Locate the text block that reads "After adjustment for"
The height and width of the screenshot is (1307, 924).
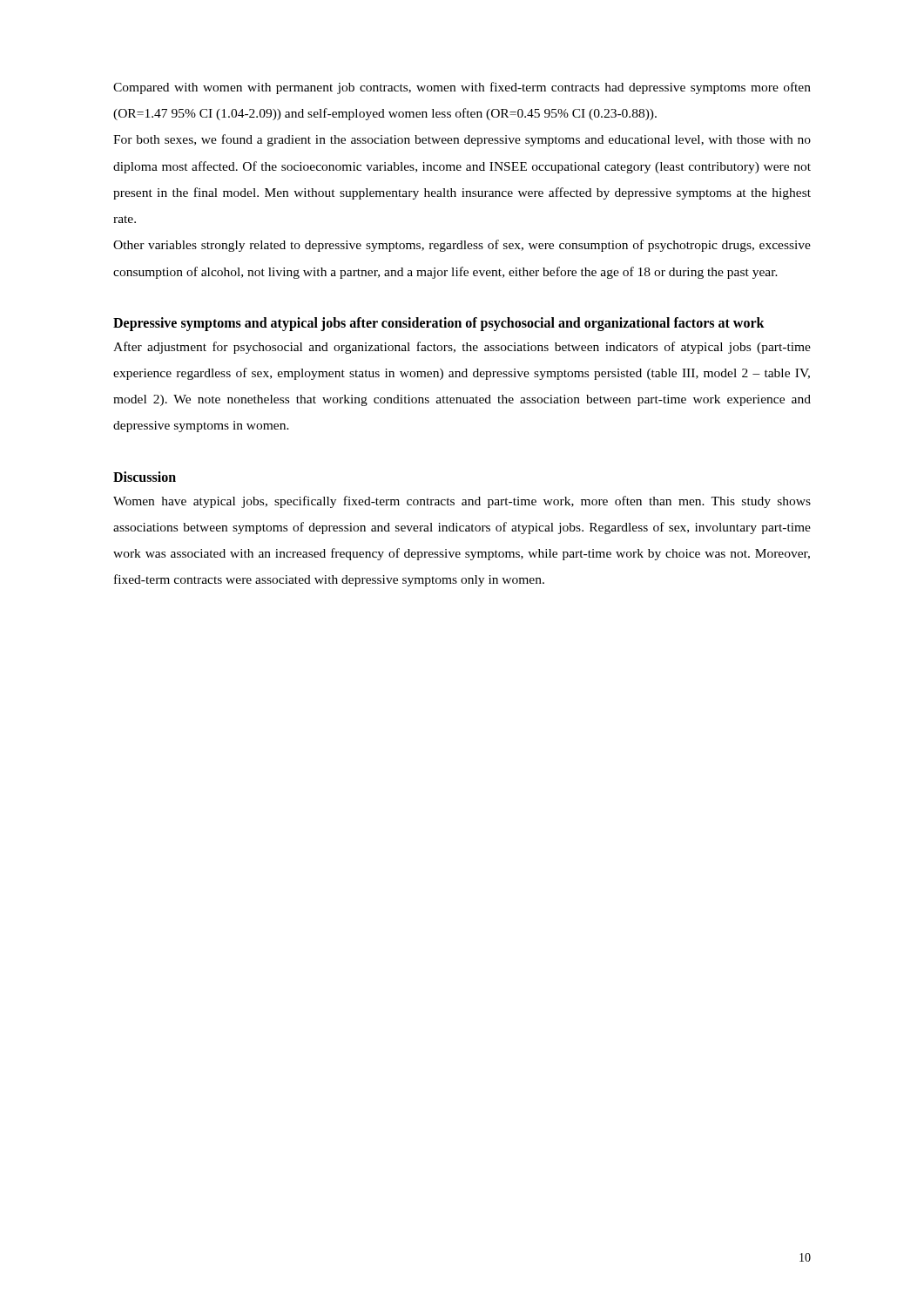[x=462, y=386]
